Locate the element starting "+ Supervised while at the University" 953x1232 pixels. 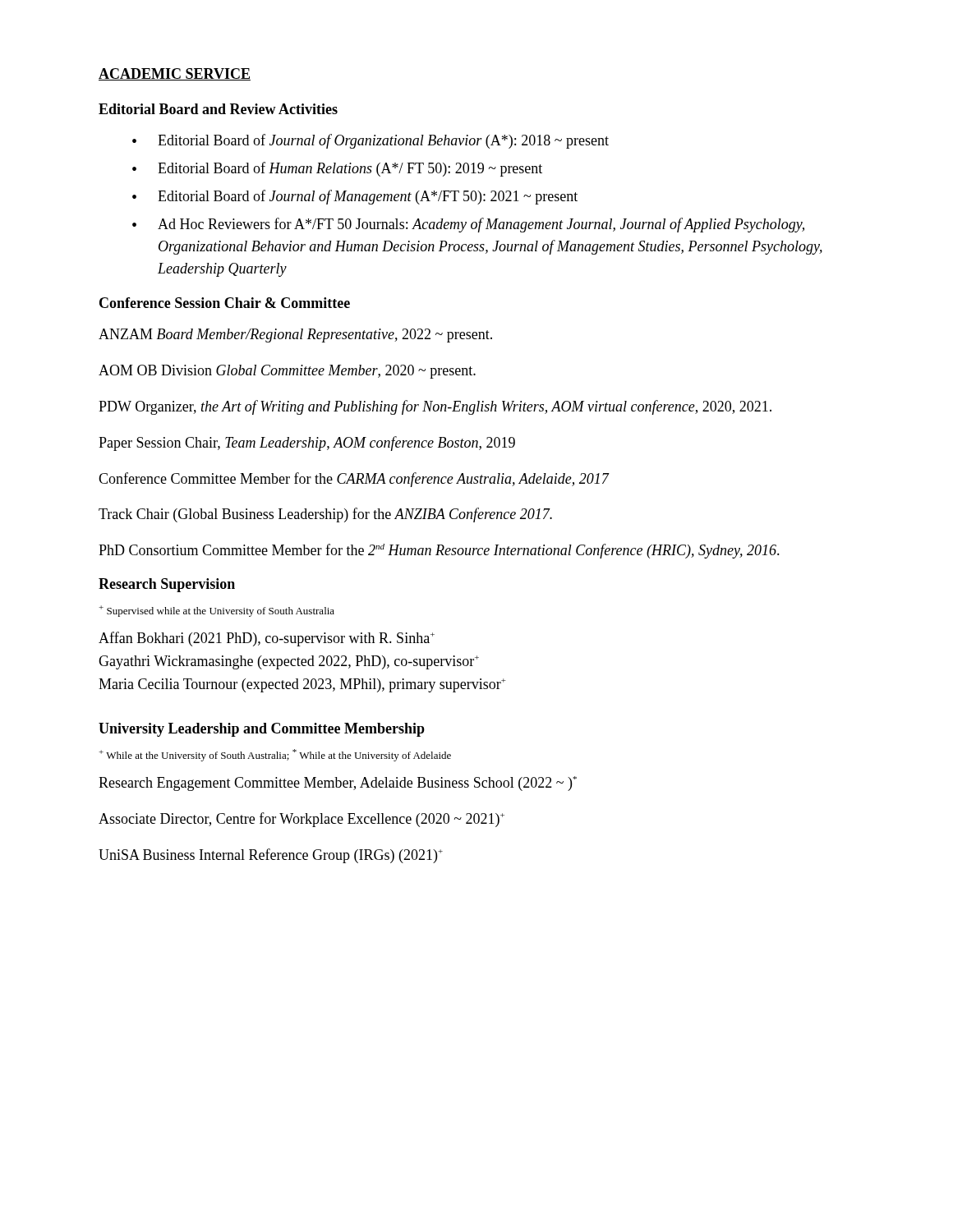tap(217, 610)
